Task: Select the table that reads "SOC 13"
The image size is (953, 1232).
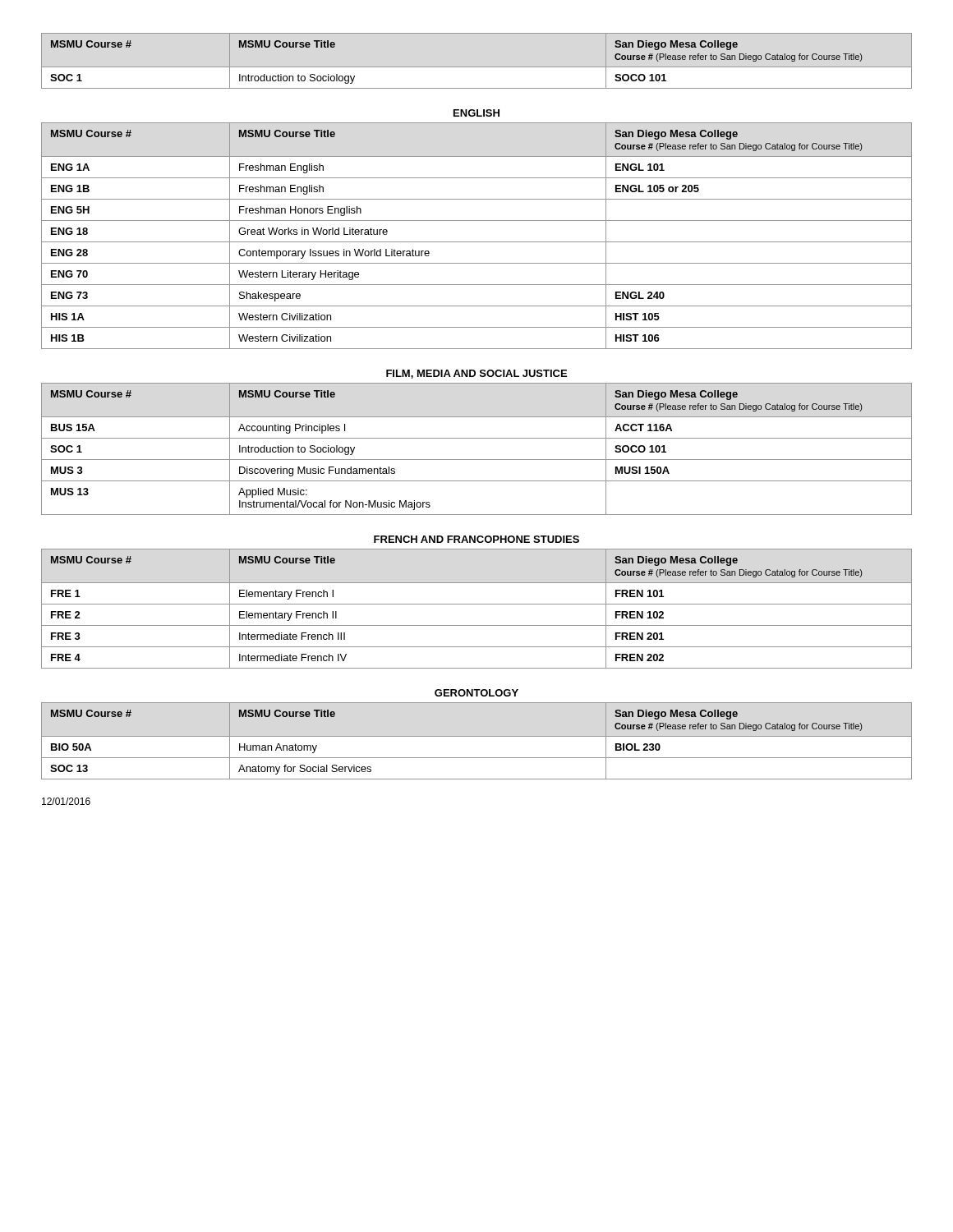Action: pos(476,741)
